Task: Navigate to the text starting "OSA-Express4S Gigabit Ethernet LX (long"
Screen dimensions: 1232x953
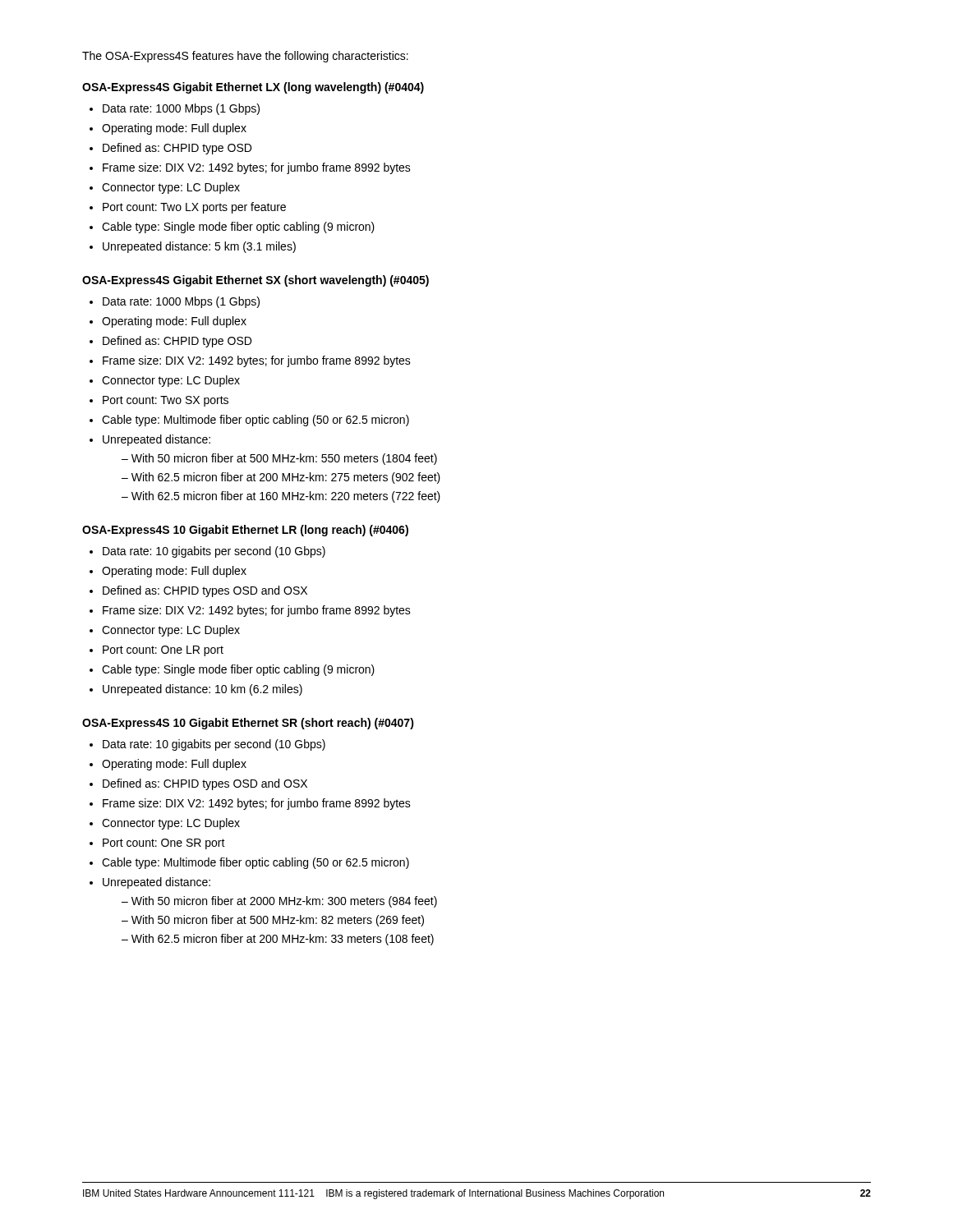Action: click(x=253, y=87)
